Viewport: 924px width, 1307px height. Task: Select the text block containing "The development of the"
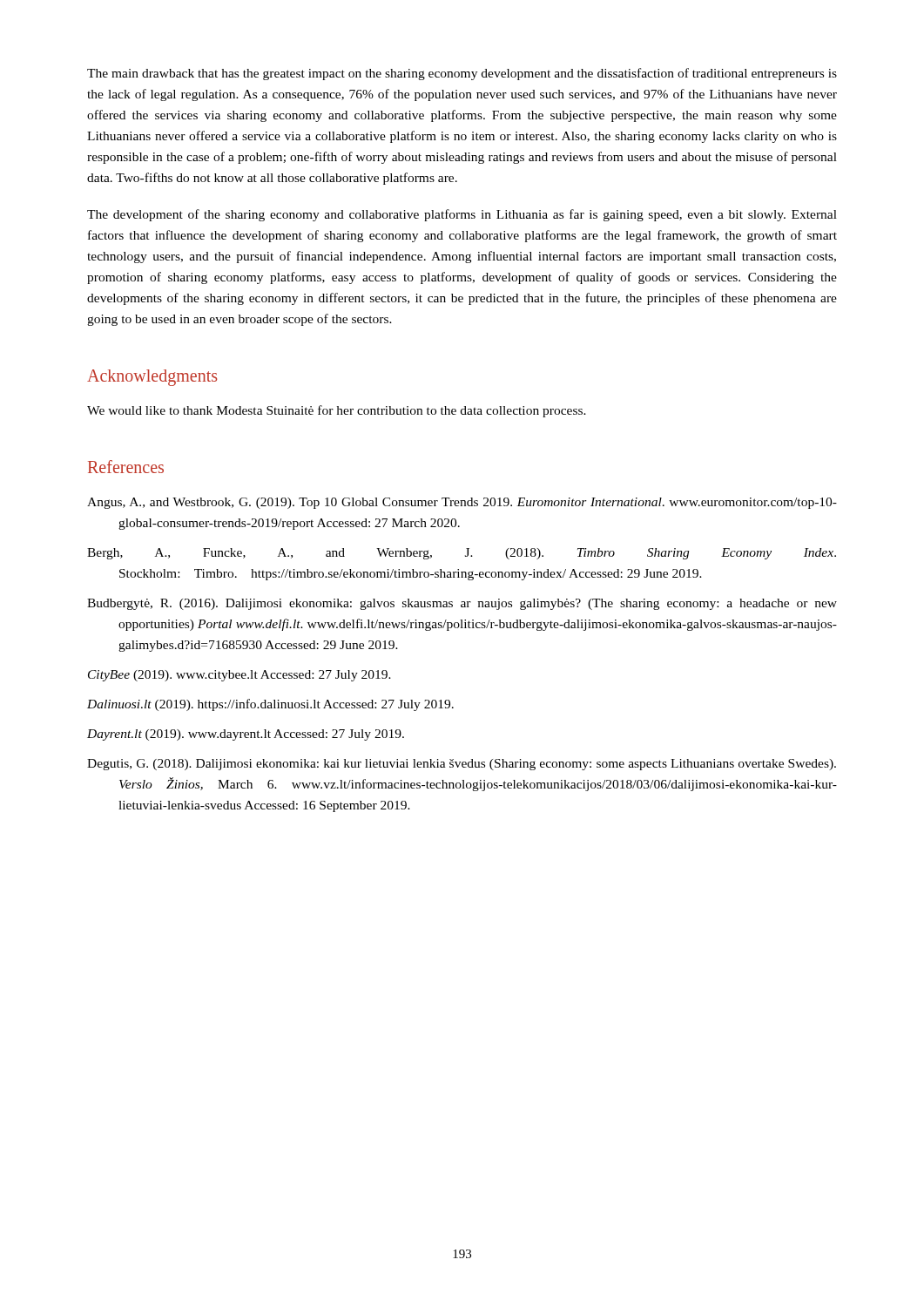click(462, 266)
